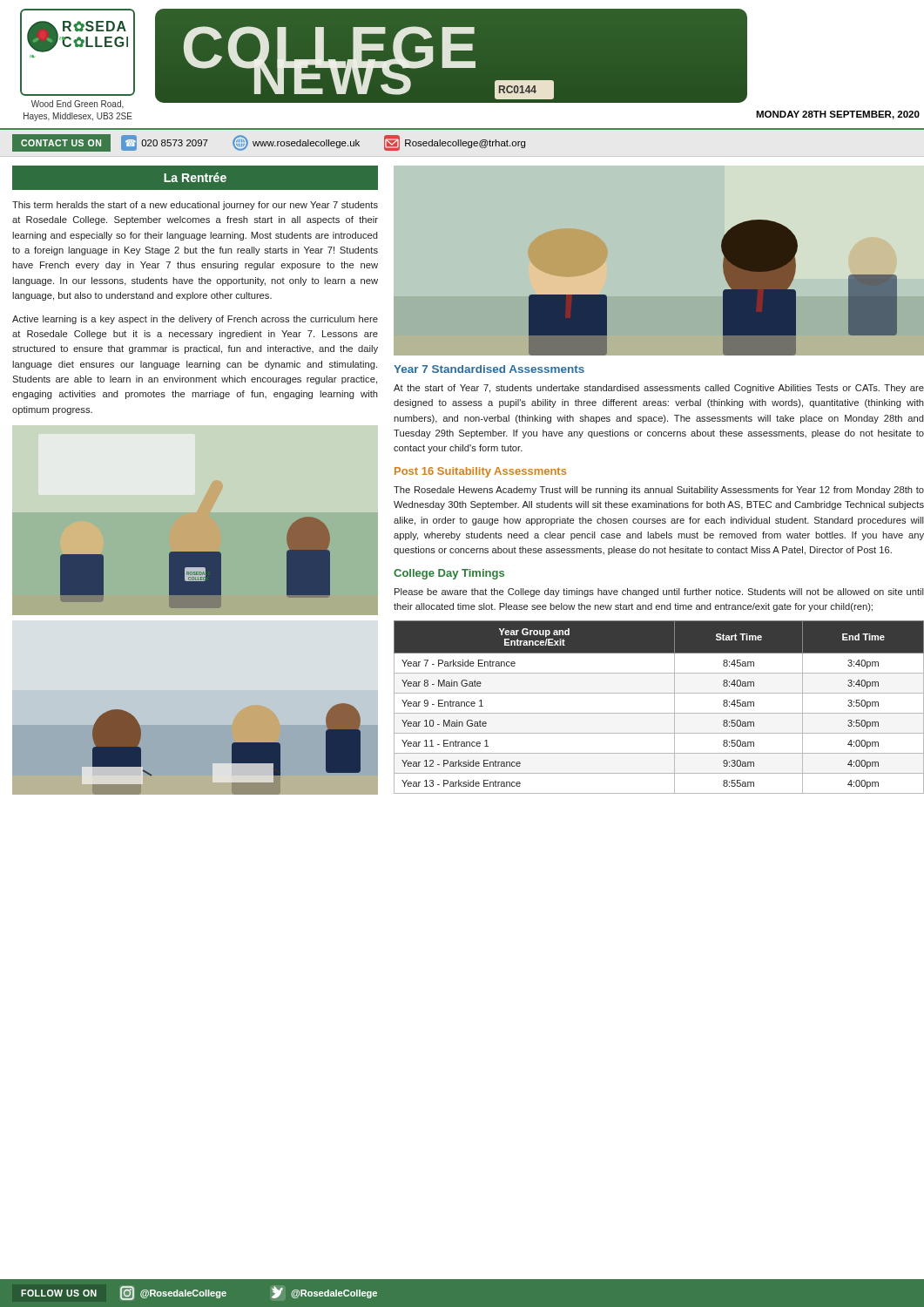
Task: Locate the block of text that opens with "At the start"
Action: pyautogui.click(x=659, y=418)
